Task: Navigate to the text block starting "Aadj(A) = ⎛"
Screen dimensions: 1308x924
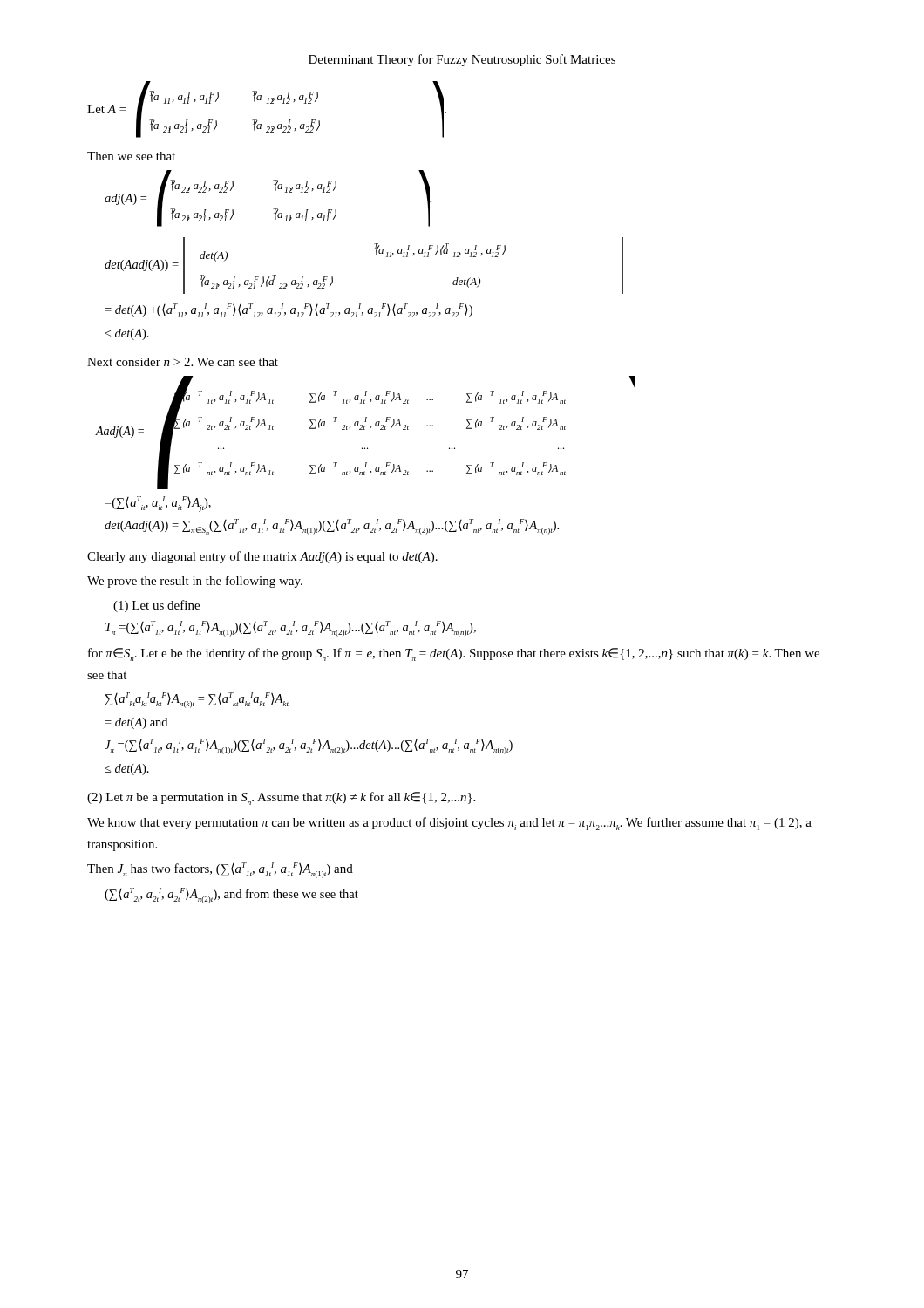Action: (385, 432)
